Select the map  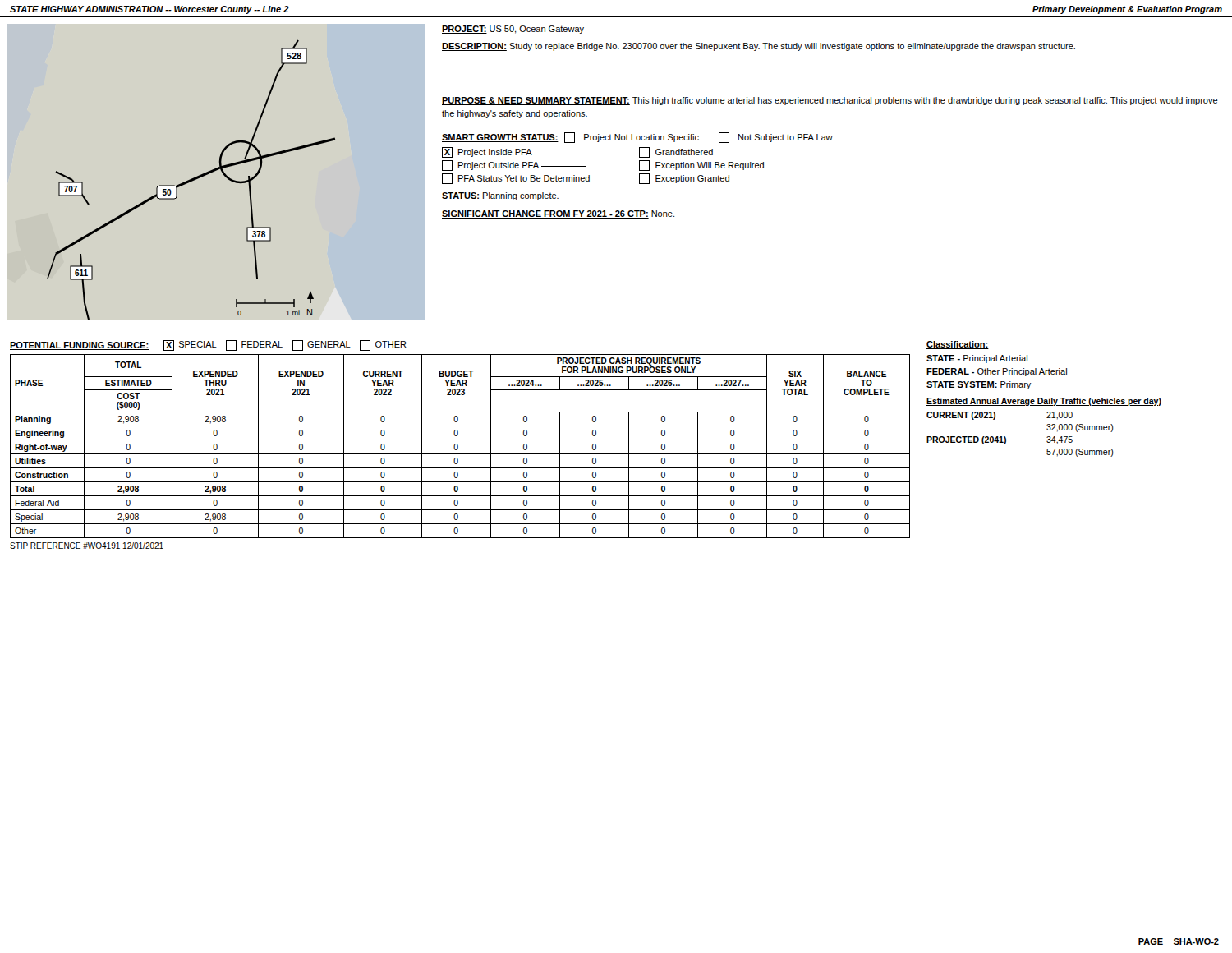tap(218, 172)
